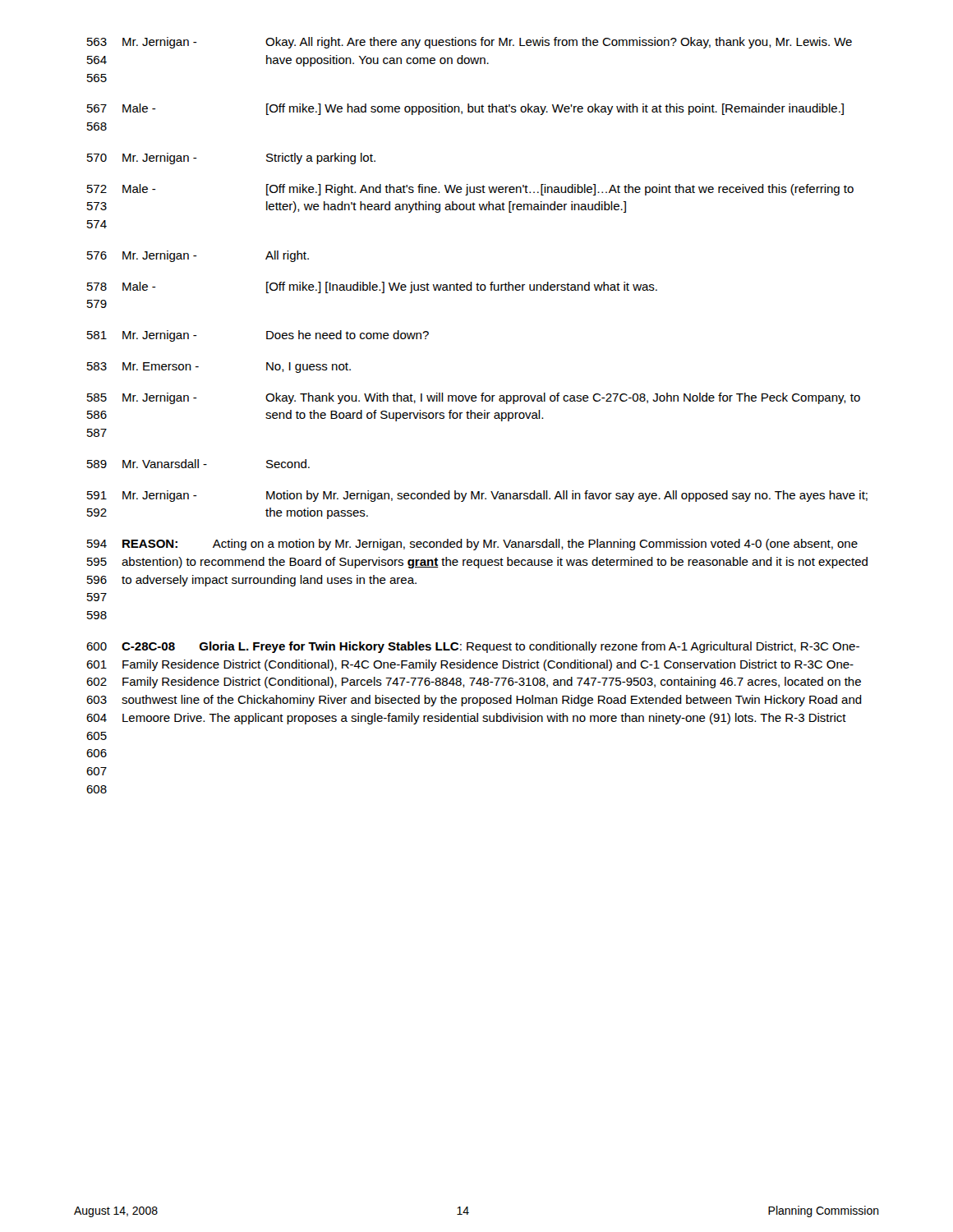
Task: Click where it says "583 Mr. Emerson - No, I guess not."
Action: pos(156,368)
